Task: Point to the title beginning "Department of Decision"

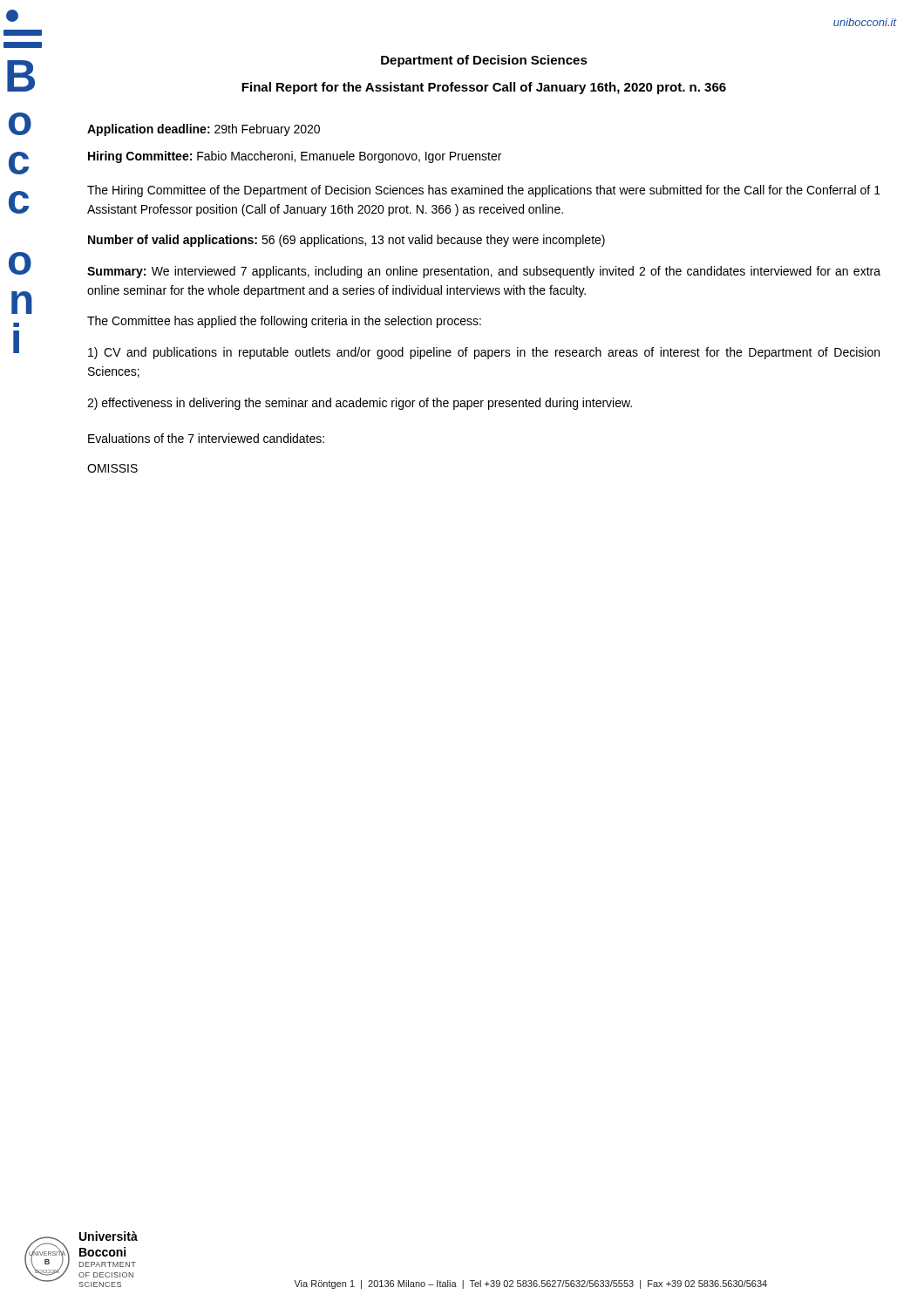Action: click(x=484, y=60)
